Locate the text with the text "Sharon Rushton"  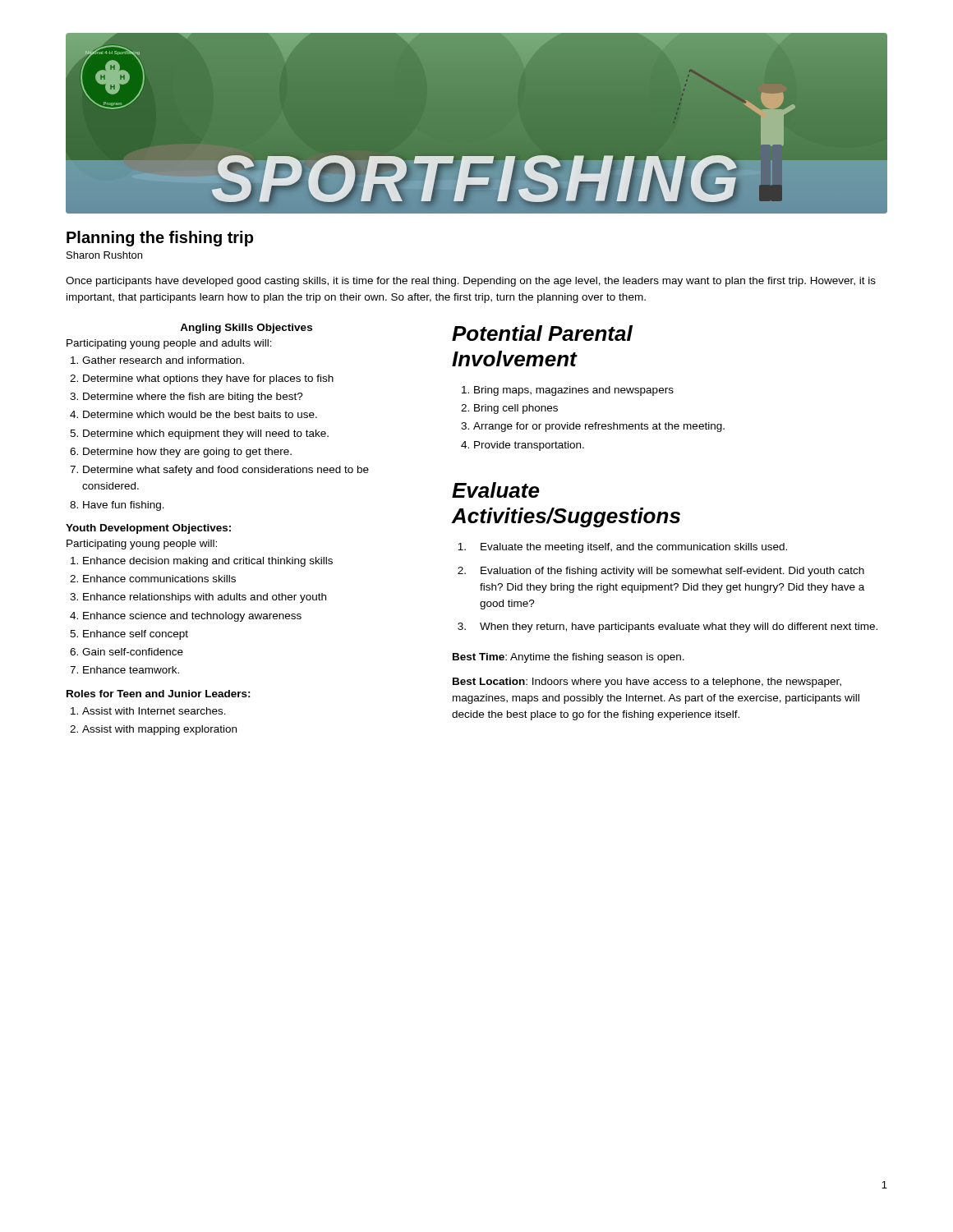(104, 255)
